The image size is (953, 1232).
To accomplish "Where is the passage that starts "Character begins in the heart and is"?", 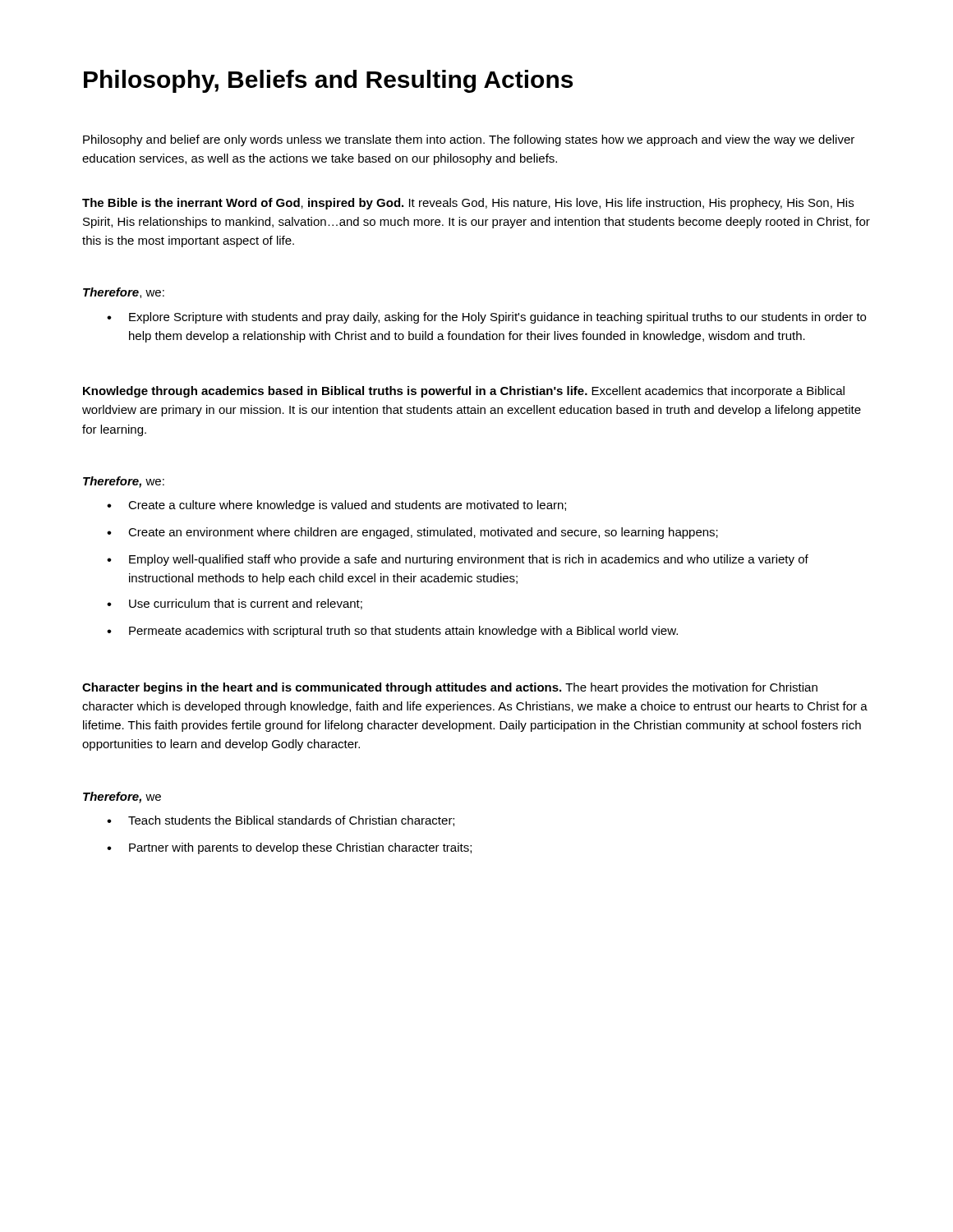I will tap(475, 715).
